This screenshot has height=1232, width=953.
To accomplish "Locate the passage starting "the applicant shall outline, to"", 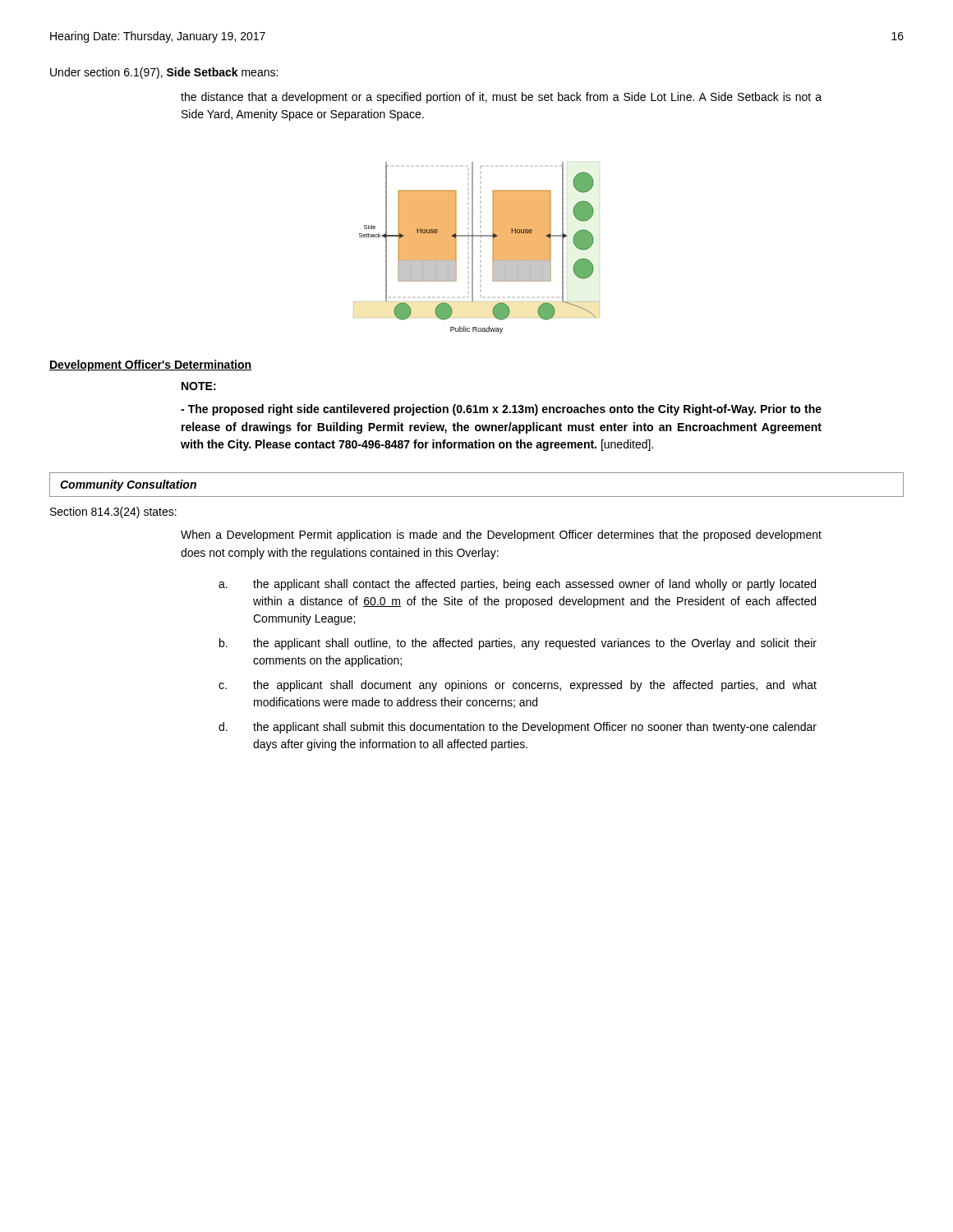I will click(x=535, y=652).
